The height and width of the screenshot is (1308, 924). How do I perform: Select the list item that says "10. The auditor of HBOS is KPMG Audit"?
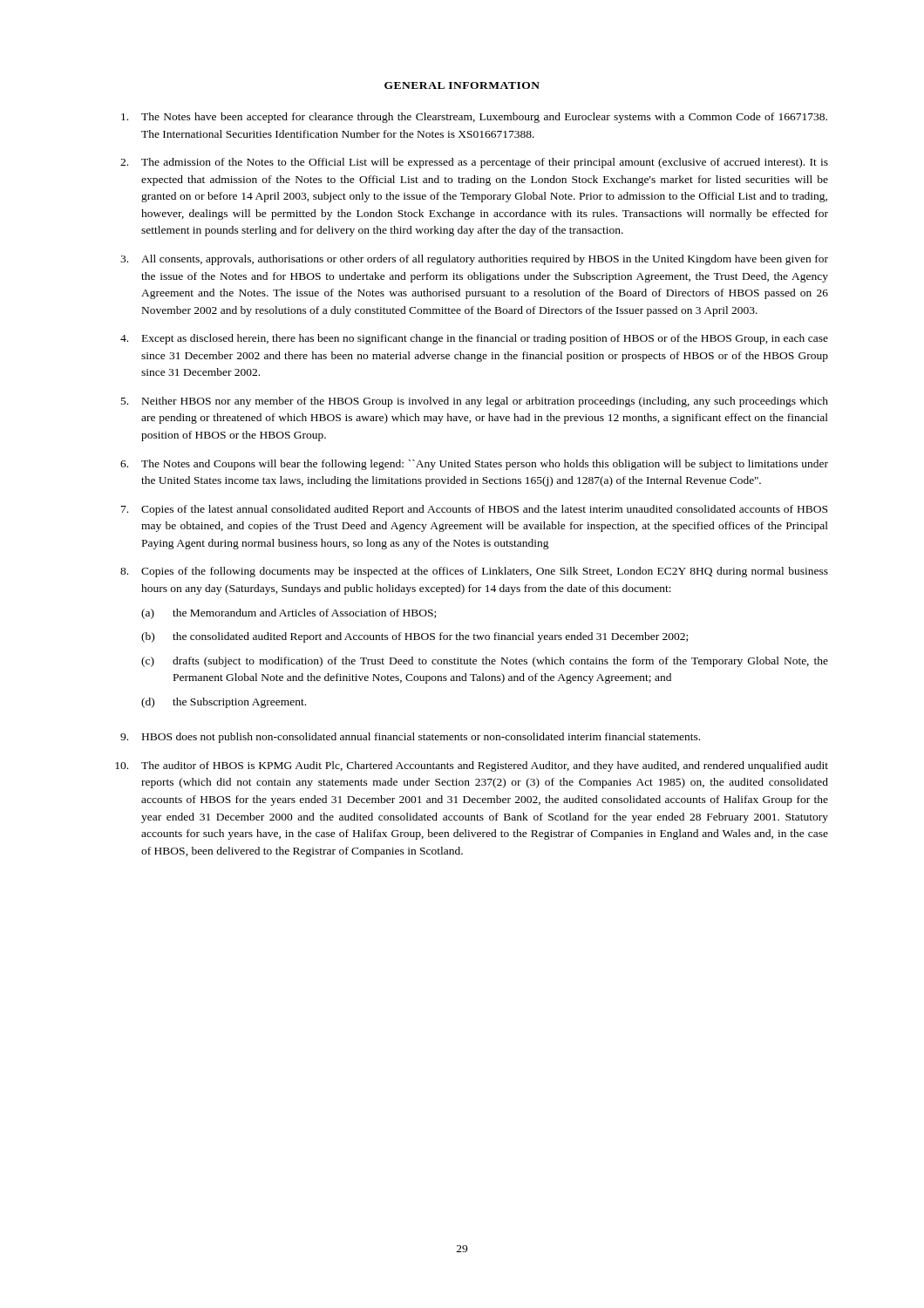[462, 808]
